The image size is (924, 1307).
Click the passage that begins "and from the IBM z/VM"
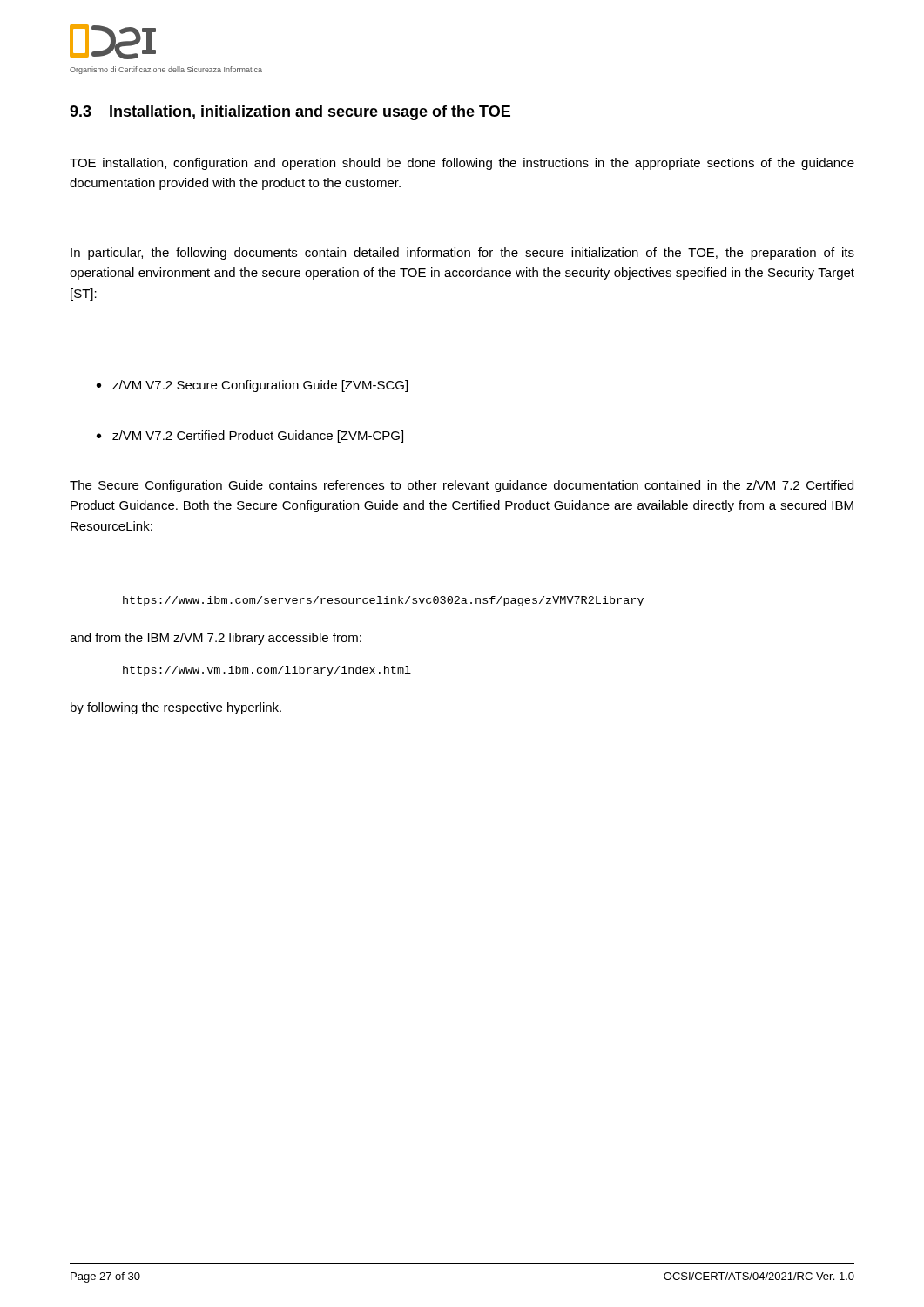pyautogui.click(x=216, y=637)
